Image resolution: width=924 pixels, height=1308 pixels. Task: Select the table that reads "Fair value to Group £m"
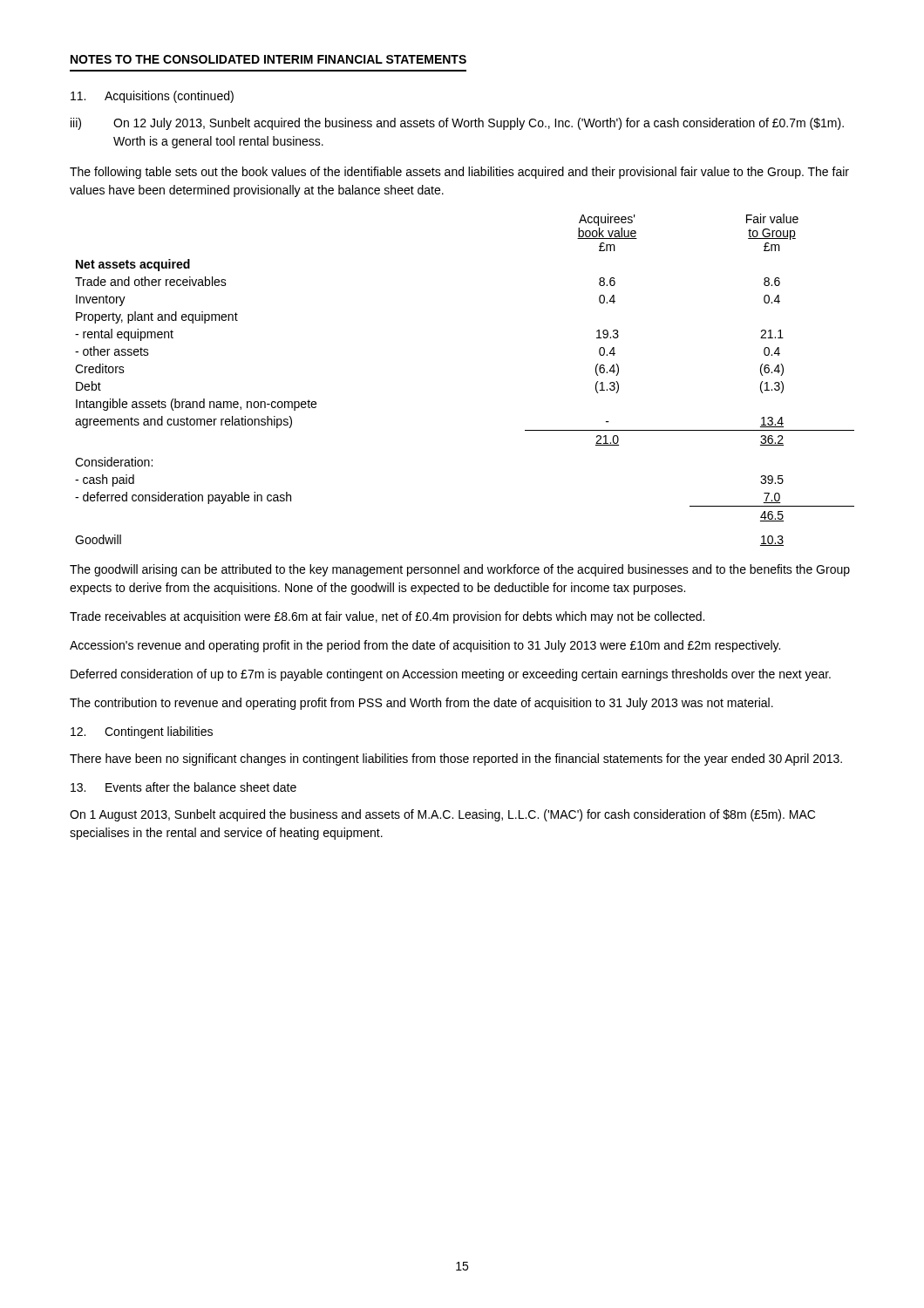tap(462, 379)
